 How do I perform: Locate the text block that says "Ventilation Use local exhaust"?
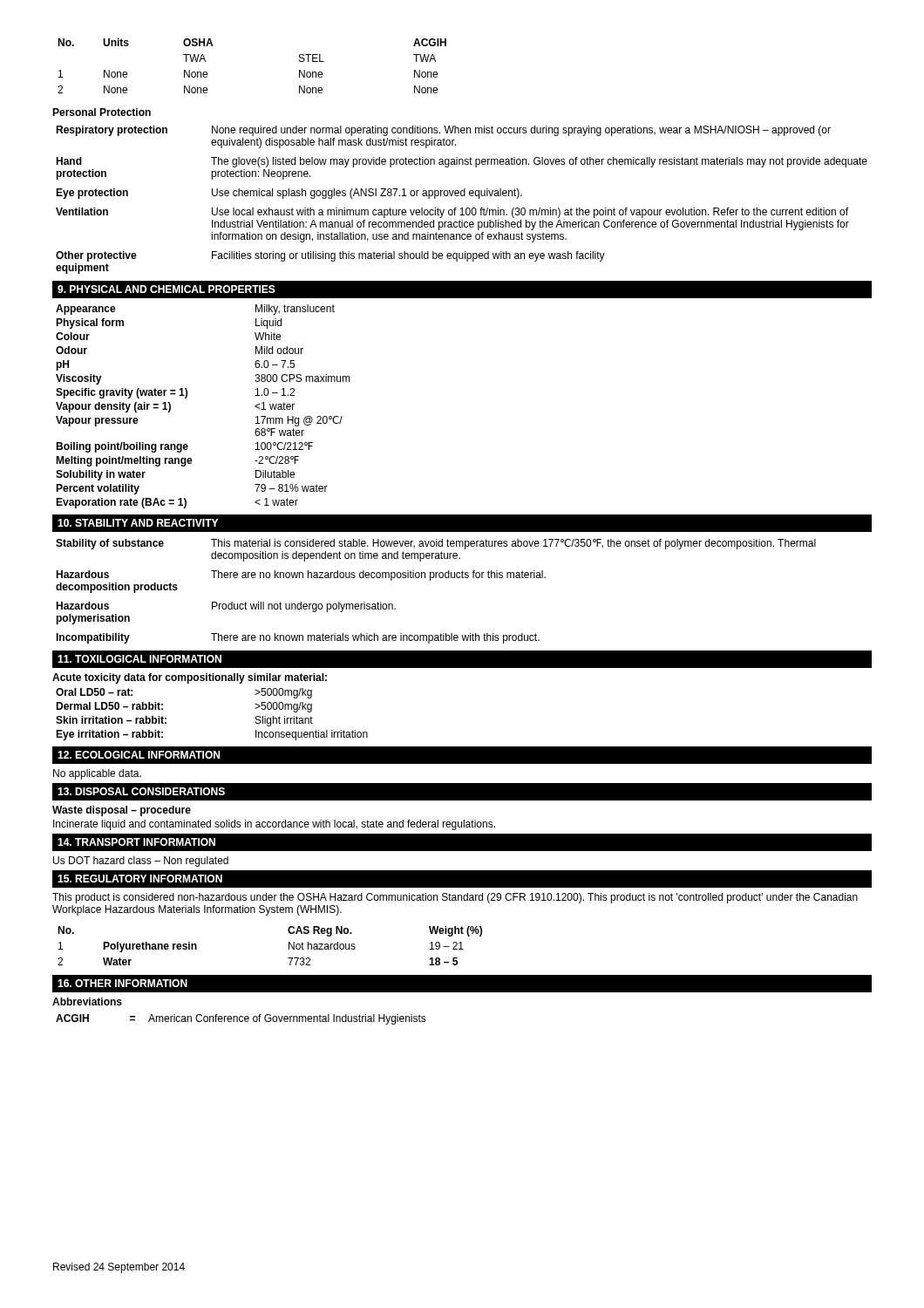462,224
